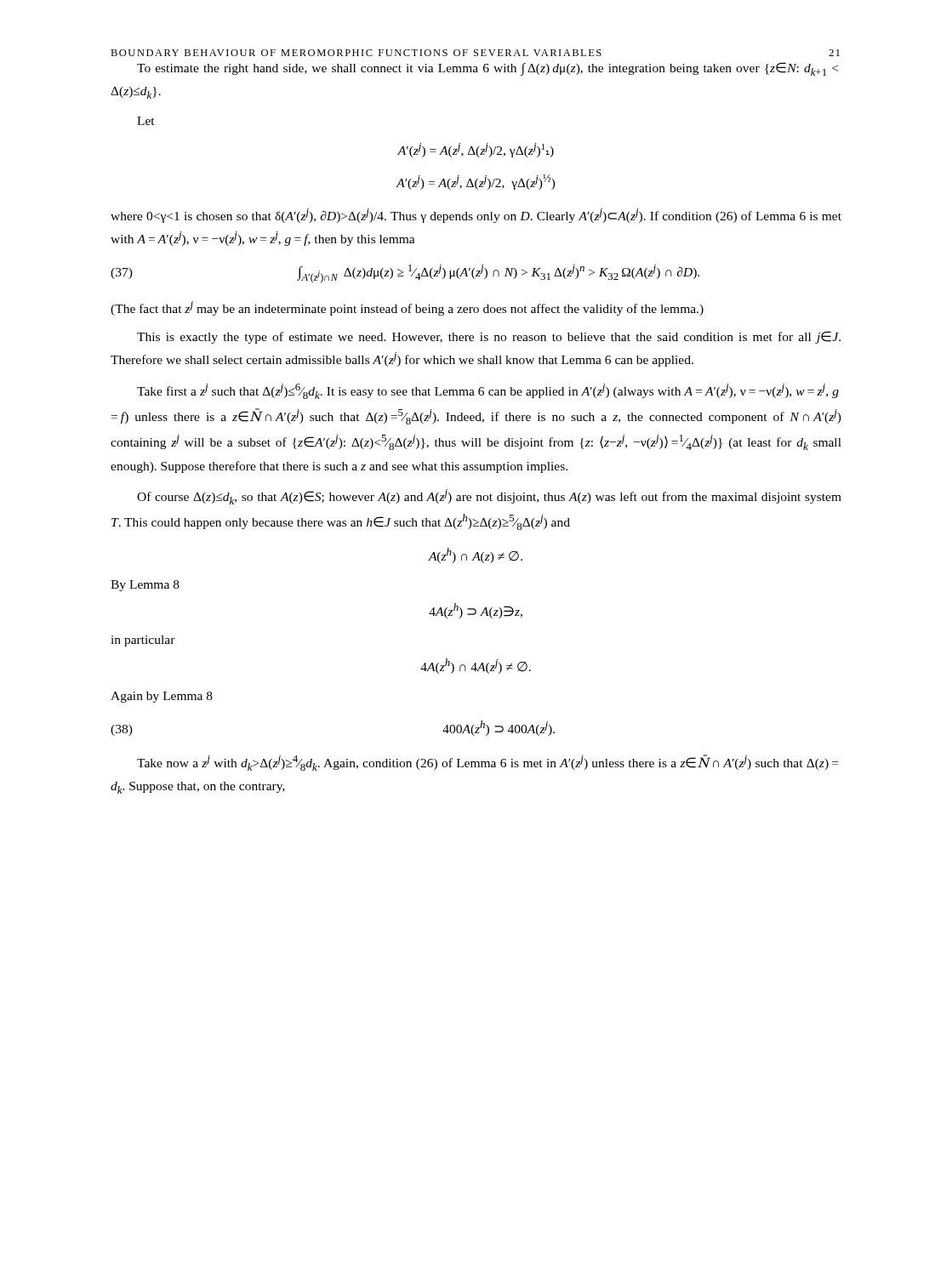The height and width of the screenshot is (1276, 952).
Task: Locate the block of text that opens with "where 0 Δ(zj)/4. Thus"
Action: click(476, 225)
